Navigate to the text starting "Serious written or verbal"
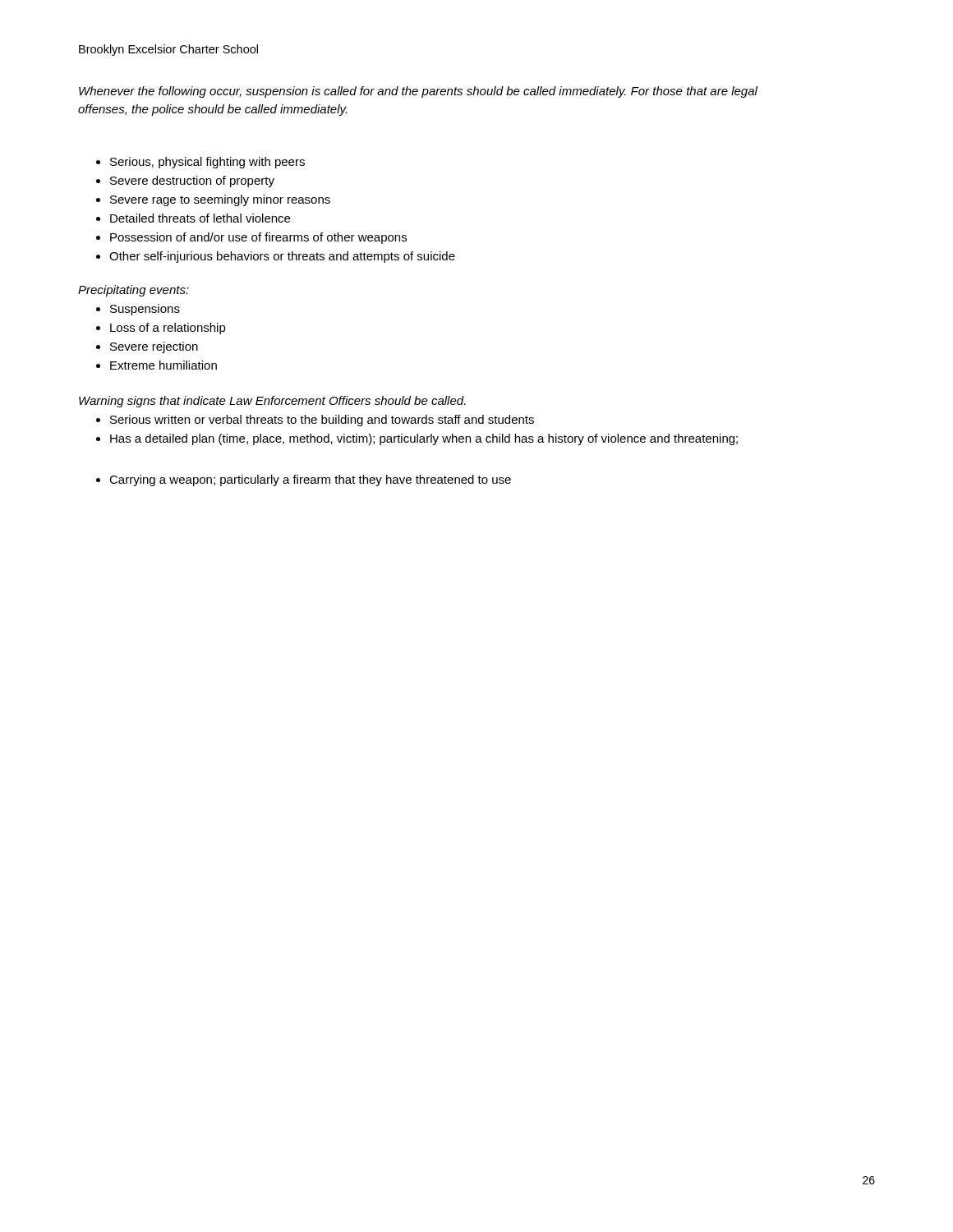The width and height of the screenshot is (953, 1232). (x=419, y=419)
